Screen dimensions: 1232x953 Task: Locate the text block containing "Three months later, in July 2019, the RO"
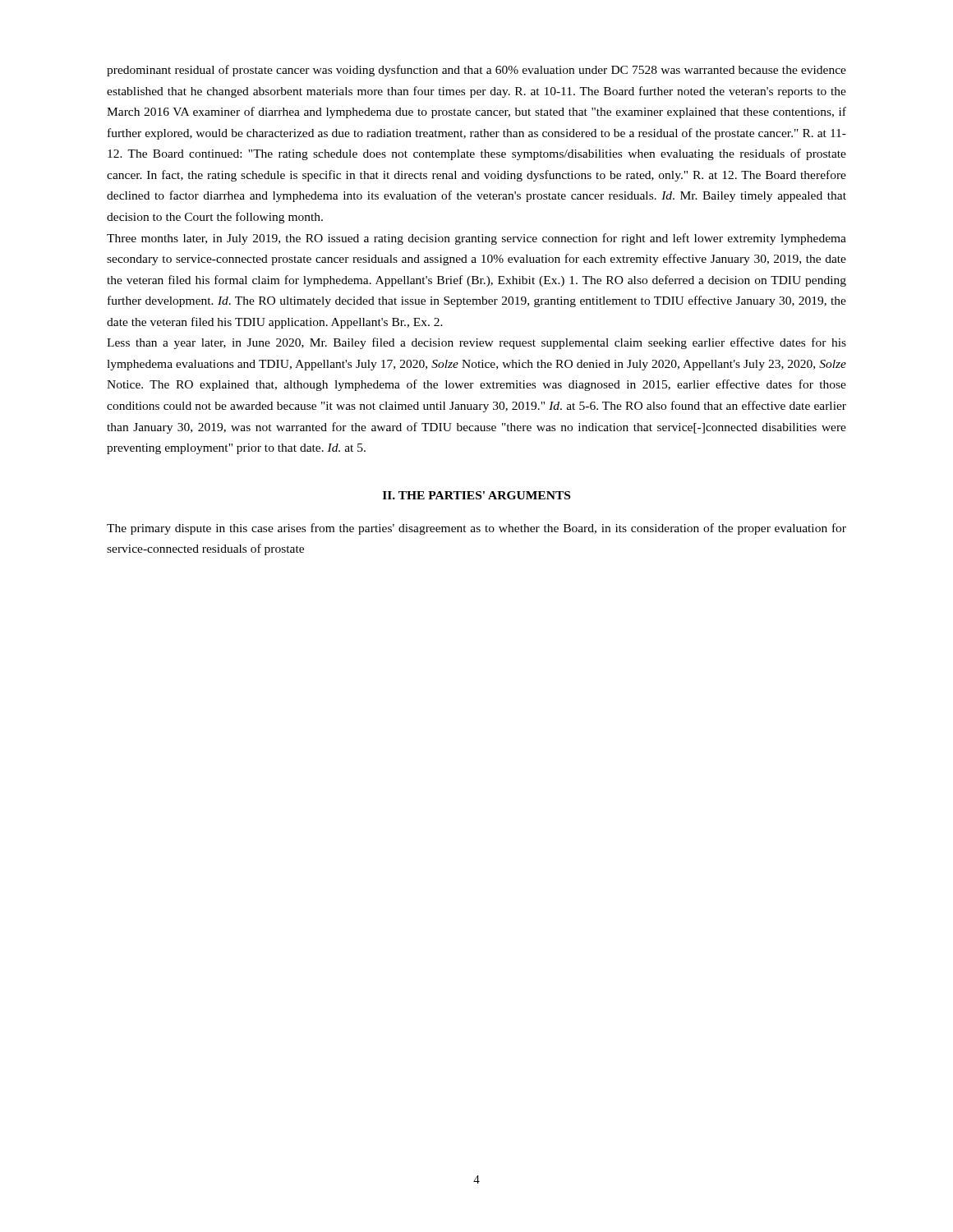(x=476, y=280)
